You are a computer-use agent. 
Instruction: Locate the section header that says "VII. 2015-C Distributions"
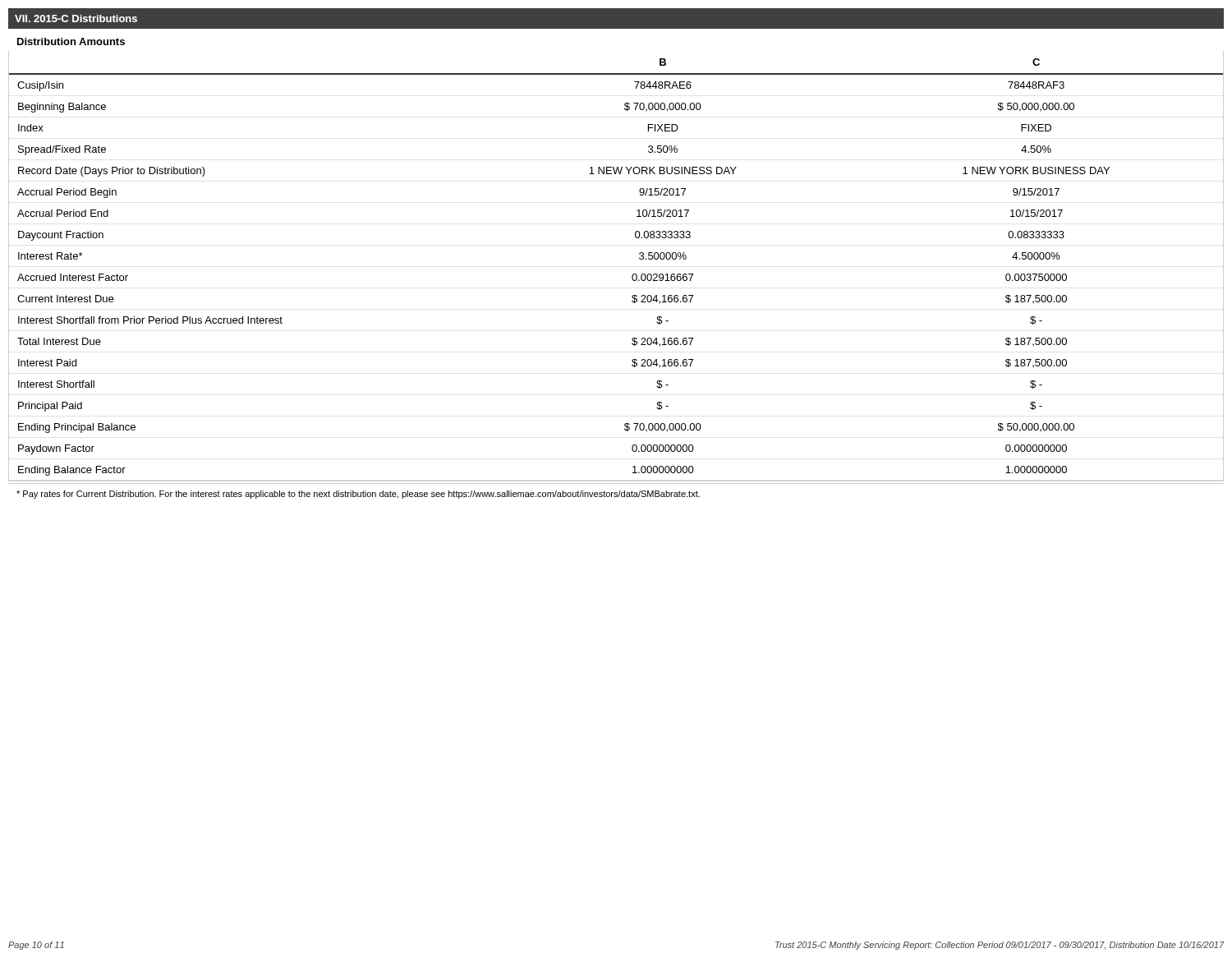(76, 18)
